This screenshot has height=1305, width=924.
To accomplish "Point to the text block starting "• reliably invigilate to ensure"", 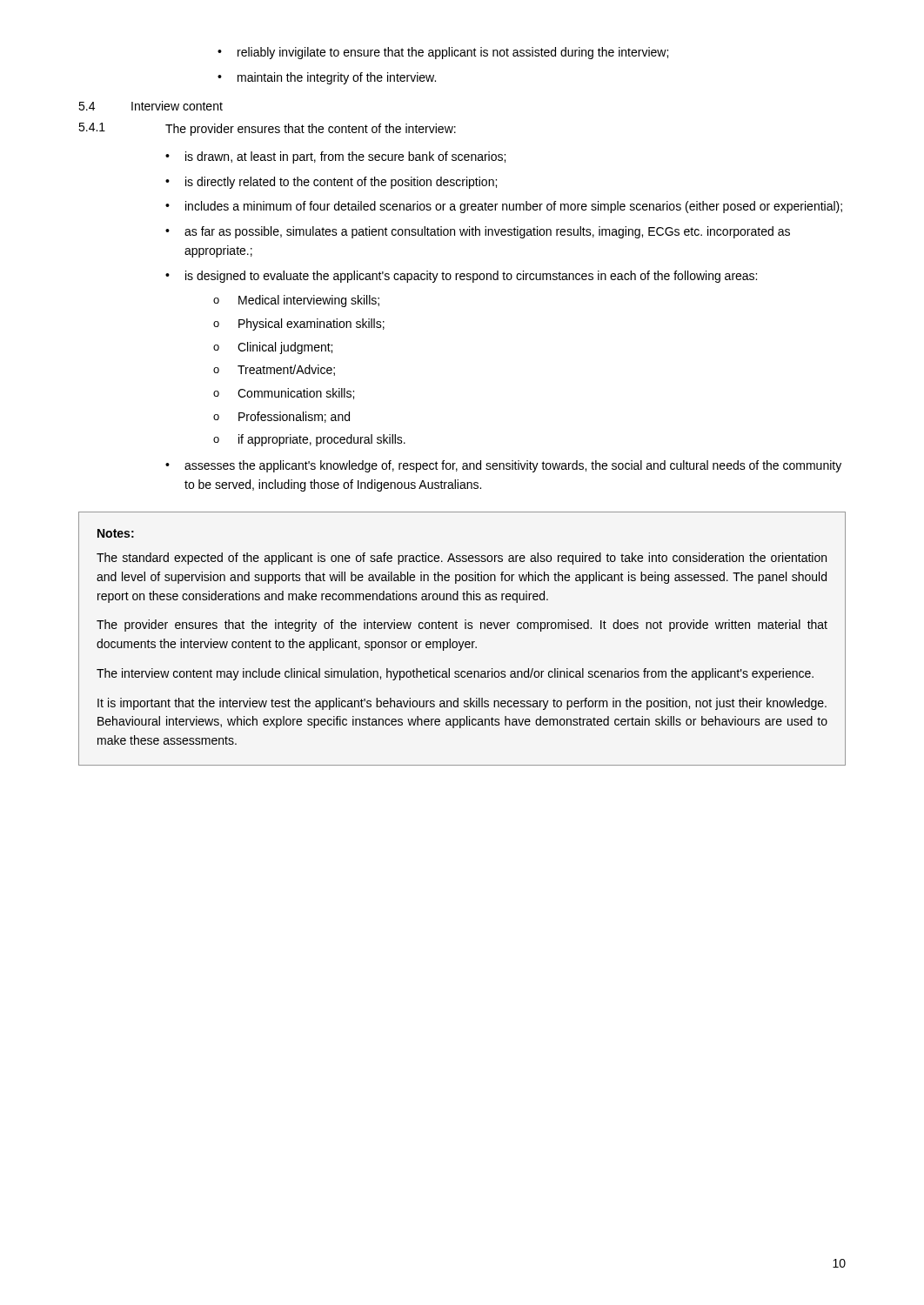I will 532,53.
